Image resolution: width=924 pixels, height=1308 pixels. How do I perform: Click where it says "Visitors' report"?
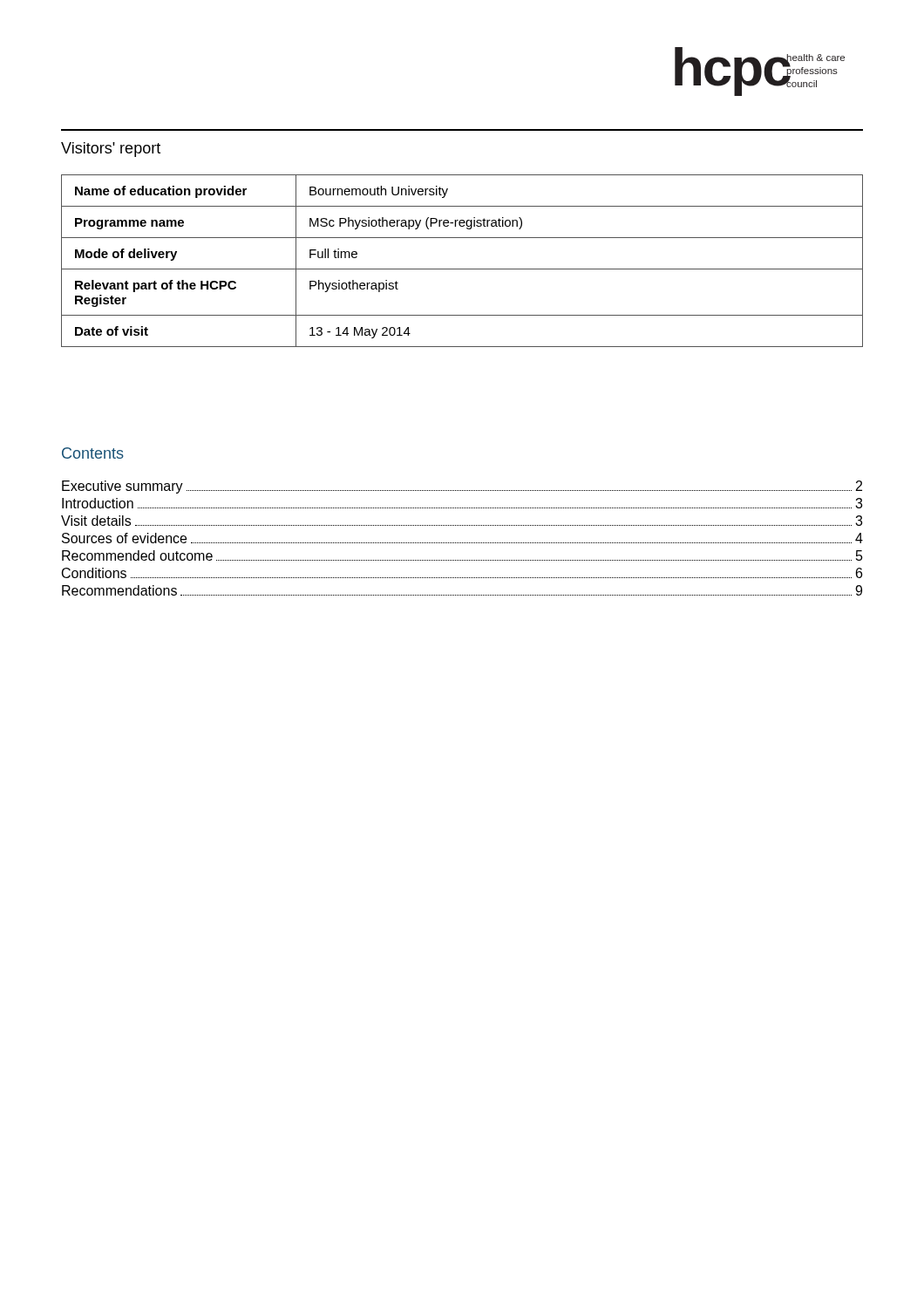point(111,148)
